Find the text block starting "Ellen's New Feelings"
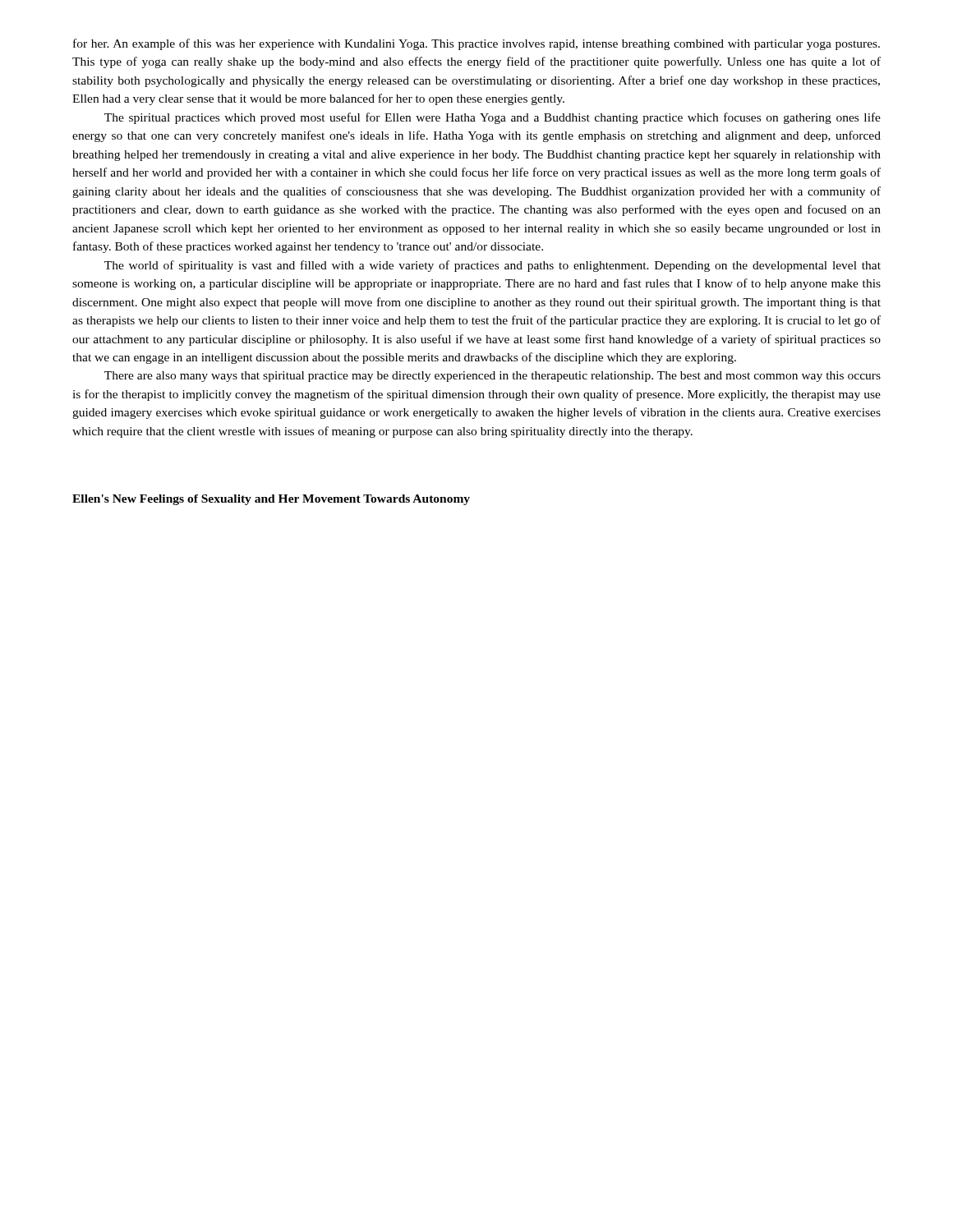This screenshot has height=1232, width=953. [x=271, y=498]
